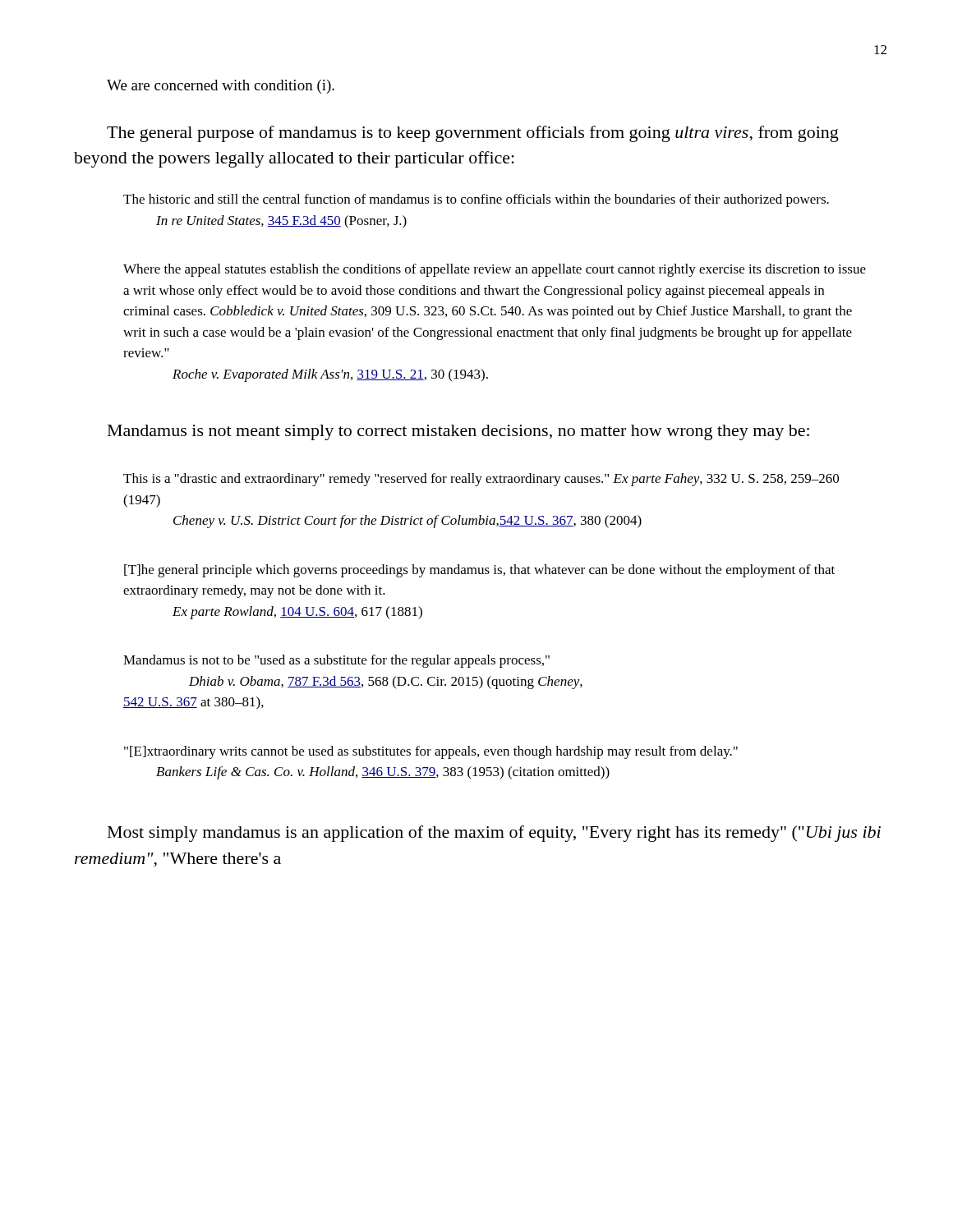The image size is (953, 1232).
Task: Locate the block starting "Mandamus is not to be"
Action: click(x=353, y=681)
